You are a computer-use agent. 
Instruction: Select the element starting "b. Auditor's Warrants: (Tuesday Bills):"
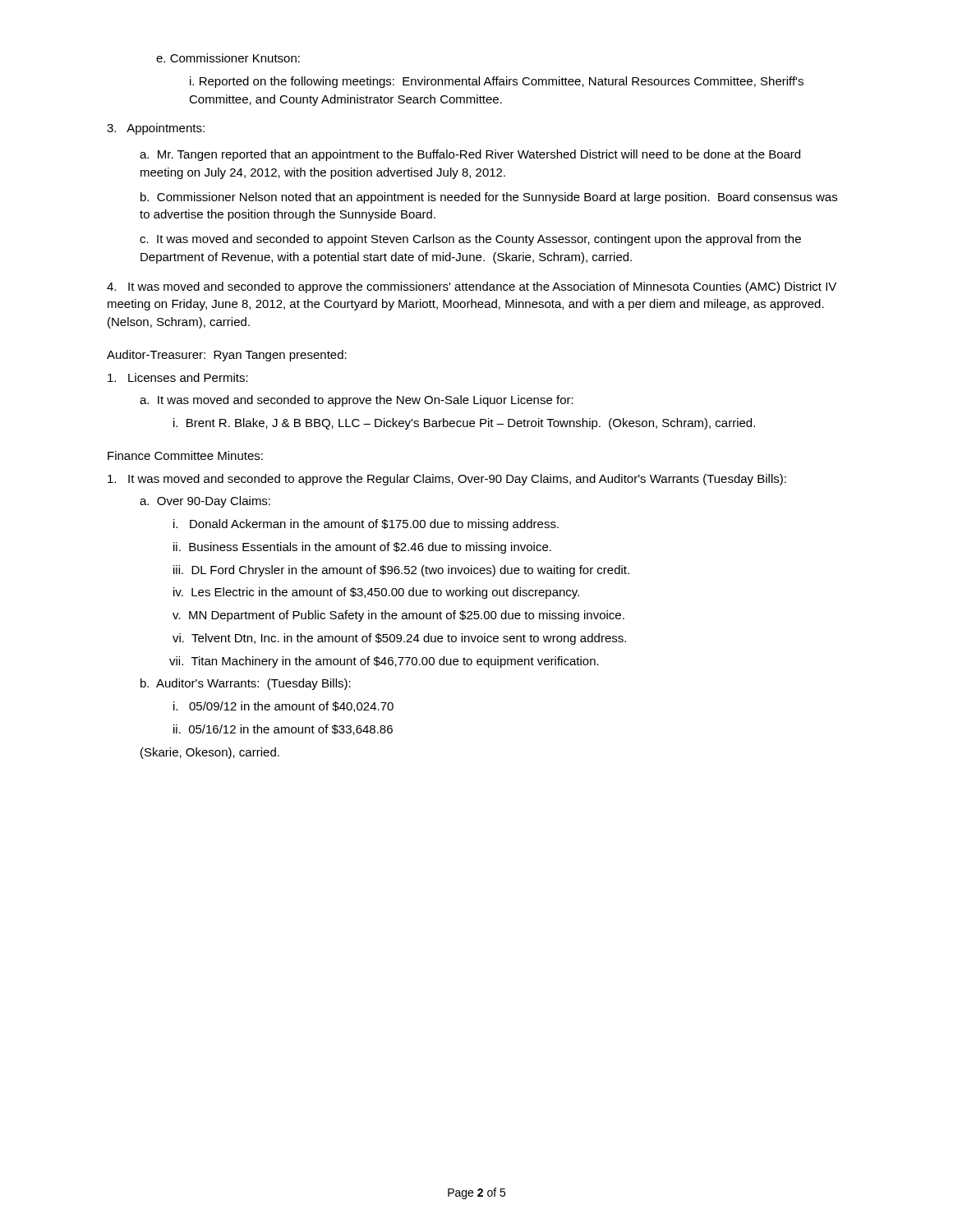pyautogui.click(x=246, y=683)
